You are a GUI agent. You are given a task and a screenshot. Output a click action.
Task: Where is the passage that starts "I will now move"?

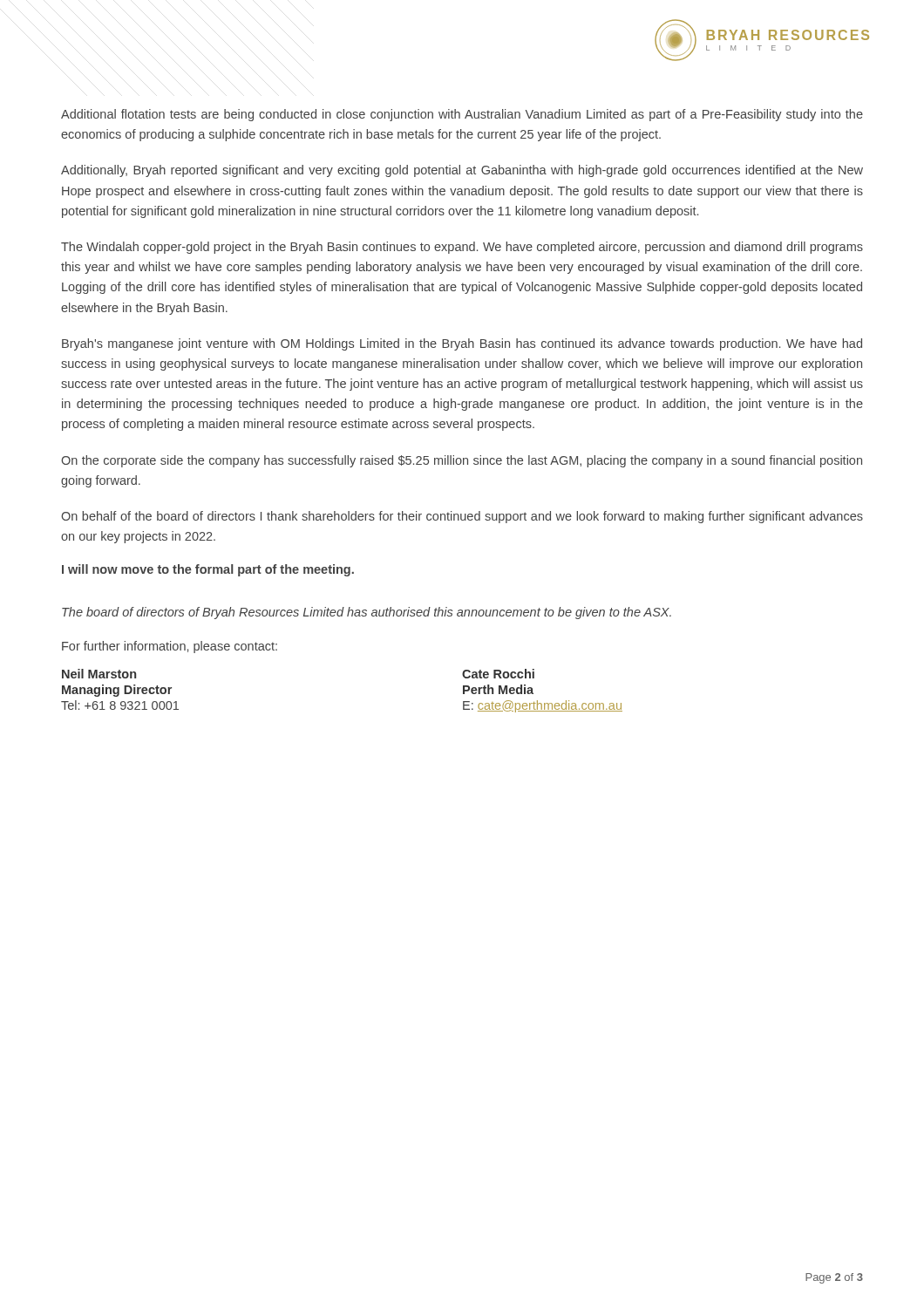(x=208, y=570)
